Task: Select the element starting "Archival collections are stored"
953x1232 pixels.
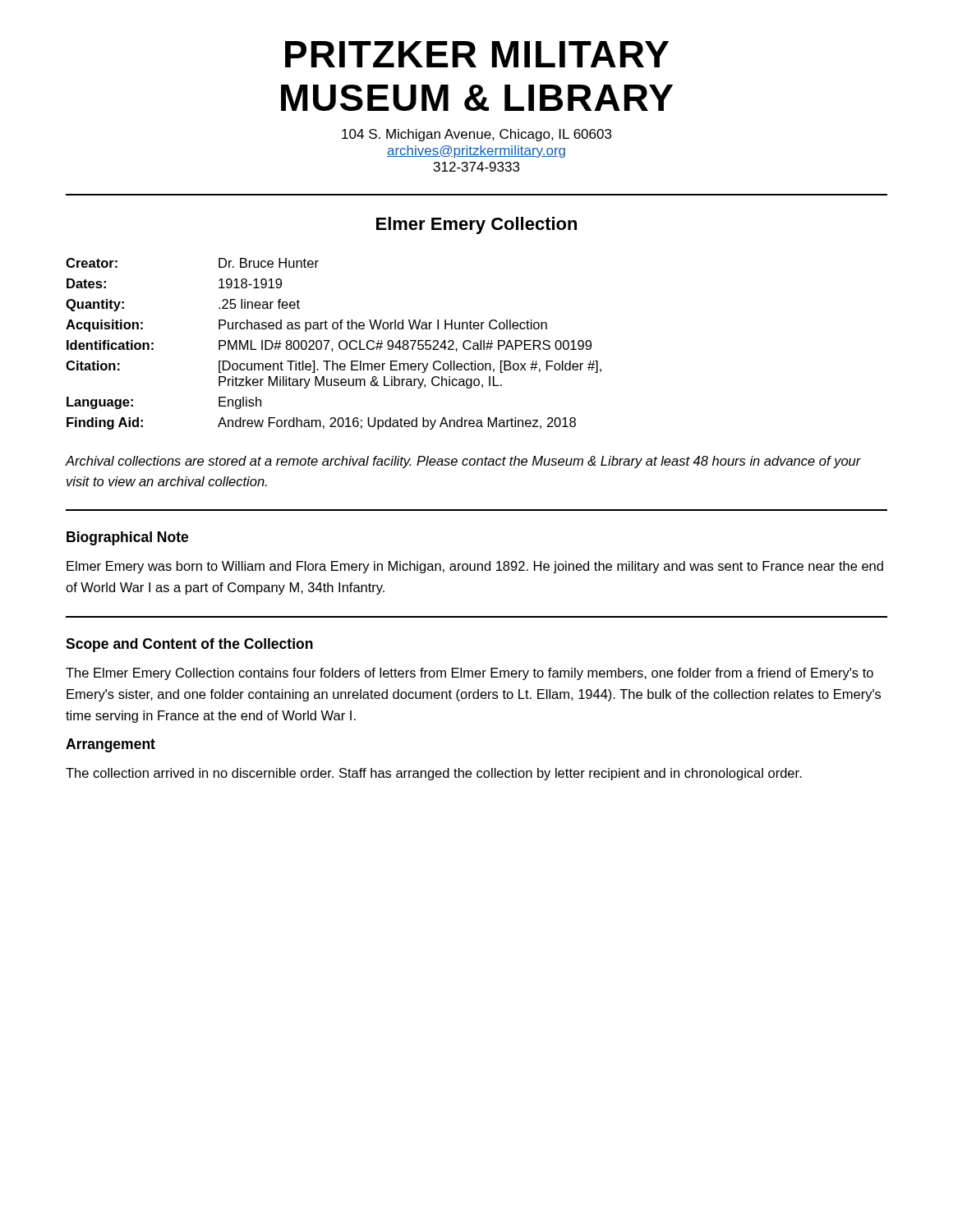Action: pos(463,471)
